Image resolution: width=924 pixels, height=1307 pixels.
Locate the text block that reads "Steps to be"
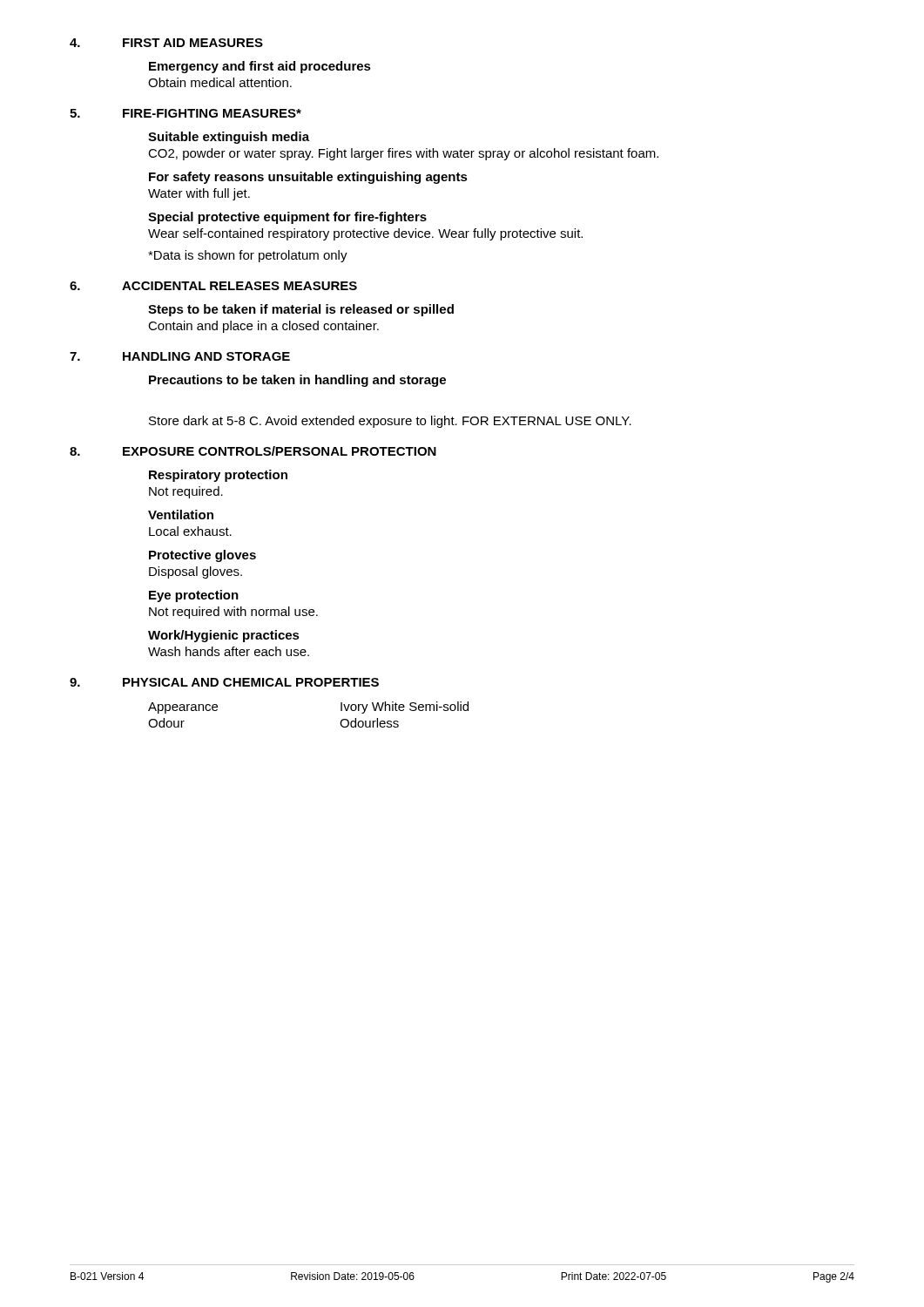[x=301, y=310]
